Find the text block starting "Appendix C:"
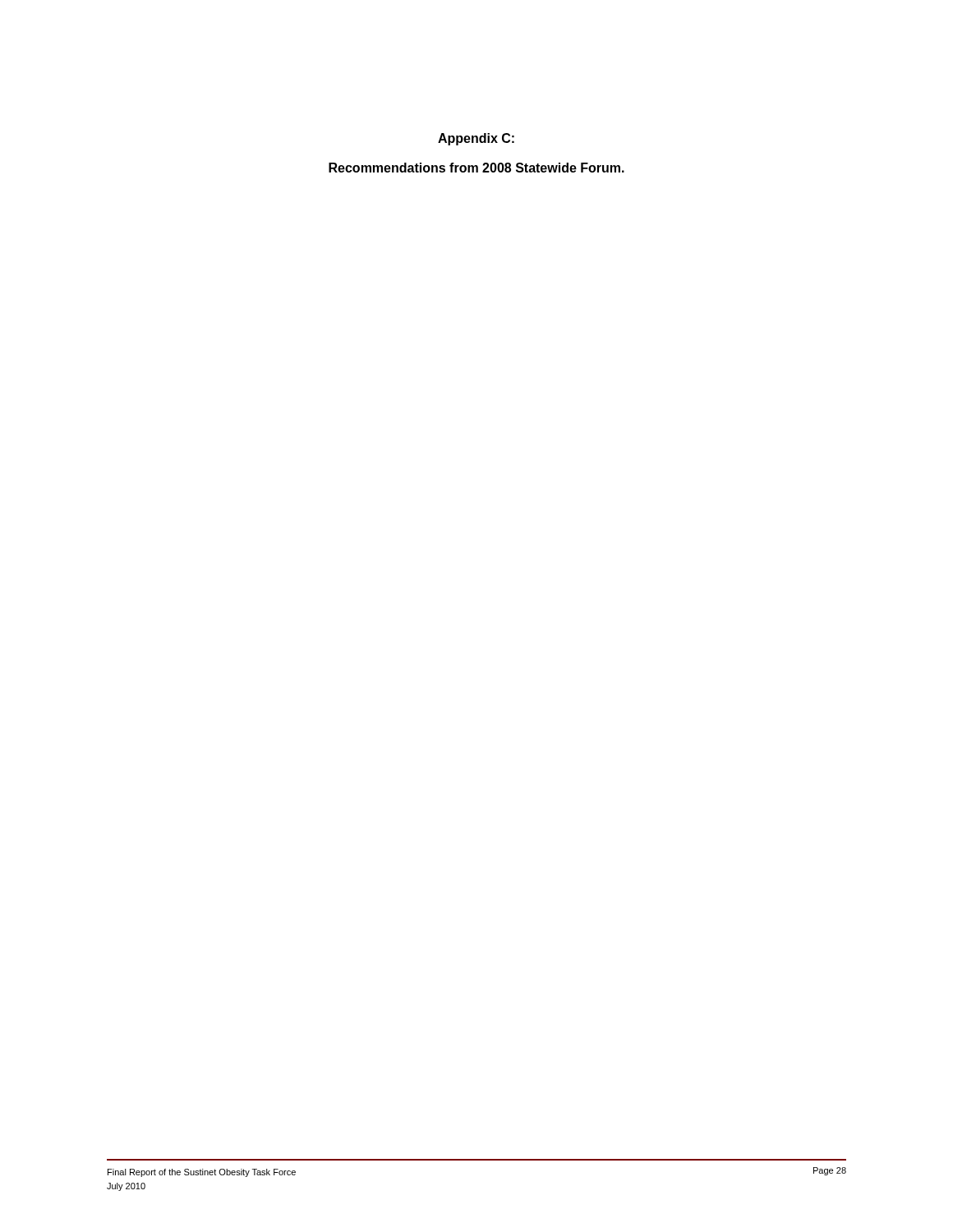The height and width of the screenshot is (1232, 953). [476, 138]
